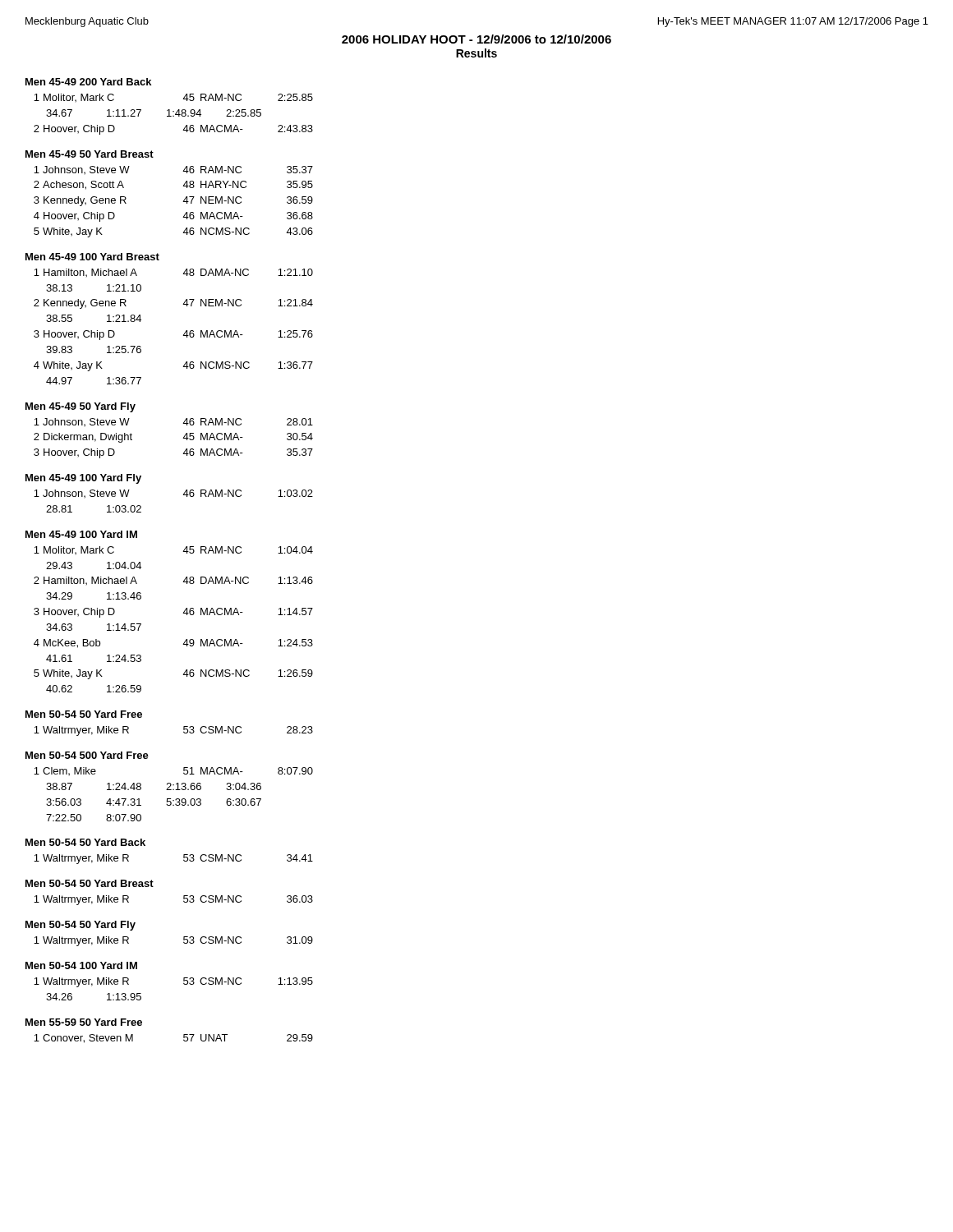The height and width of the screenshot is (1232, 953).
Task: Select the section header containing "Men 50-54 50 Yard Breast"
Action: 89,883
